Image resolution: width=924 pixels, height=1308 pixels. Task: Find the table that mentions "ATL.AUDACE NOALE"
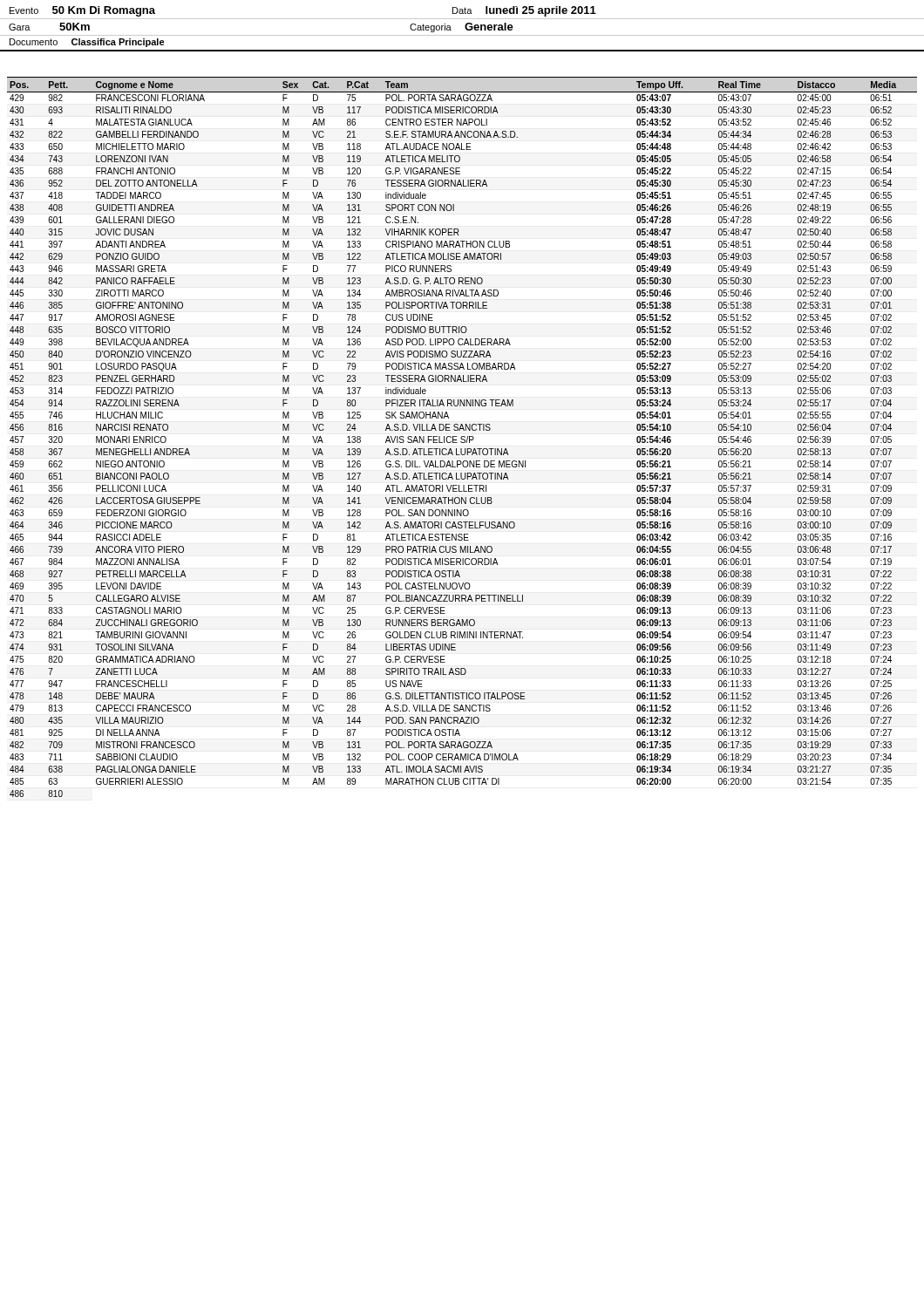462,439
